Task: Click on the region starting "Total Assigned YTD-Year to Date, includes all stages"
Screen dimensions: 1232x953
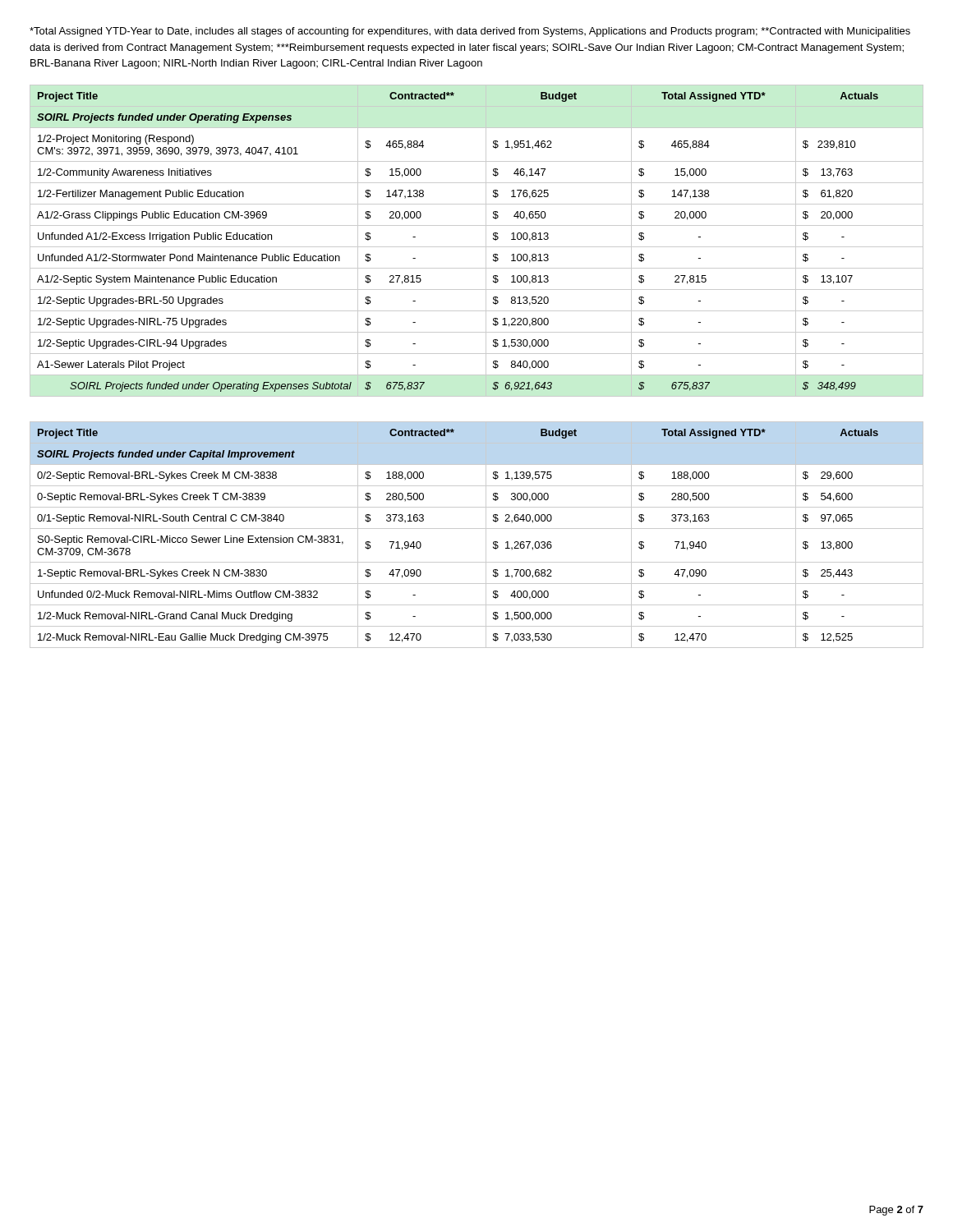Action: click(x=470, y=47)
